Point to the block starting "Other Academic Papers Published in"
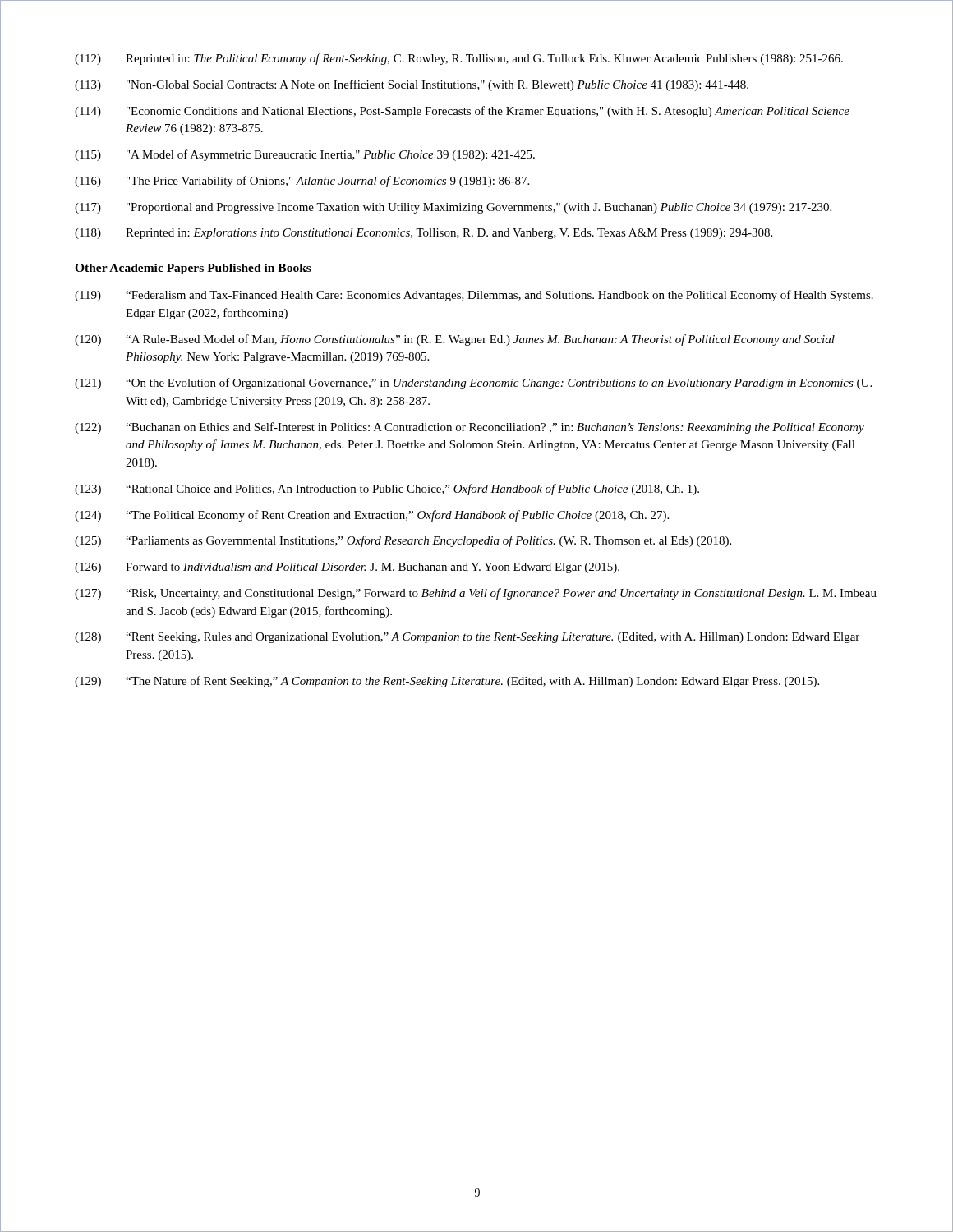Image resolution: width=953 pixels, height=1232 pixels. (193, 267)
